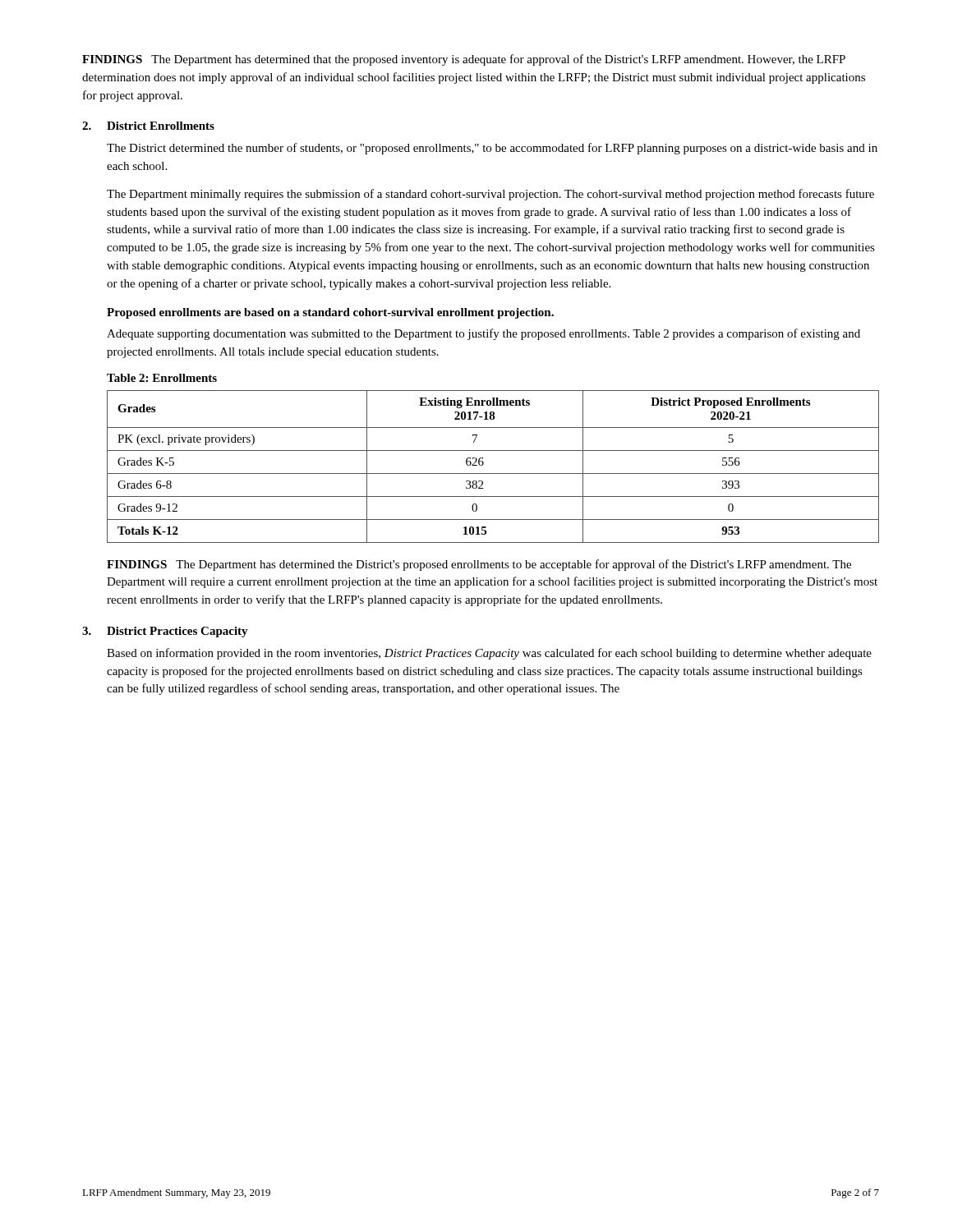
Task: Locate the section header that says "3. District Practices Capacity"
Action: 165,631
